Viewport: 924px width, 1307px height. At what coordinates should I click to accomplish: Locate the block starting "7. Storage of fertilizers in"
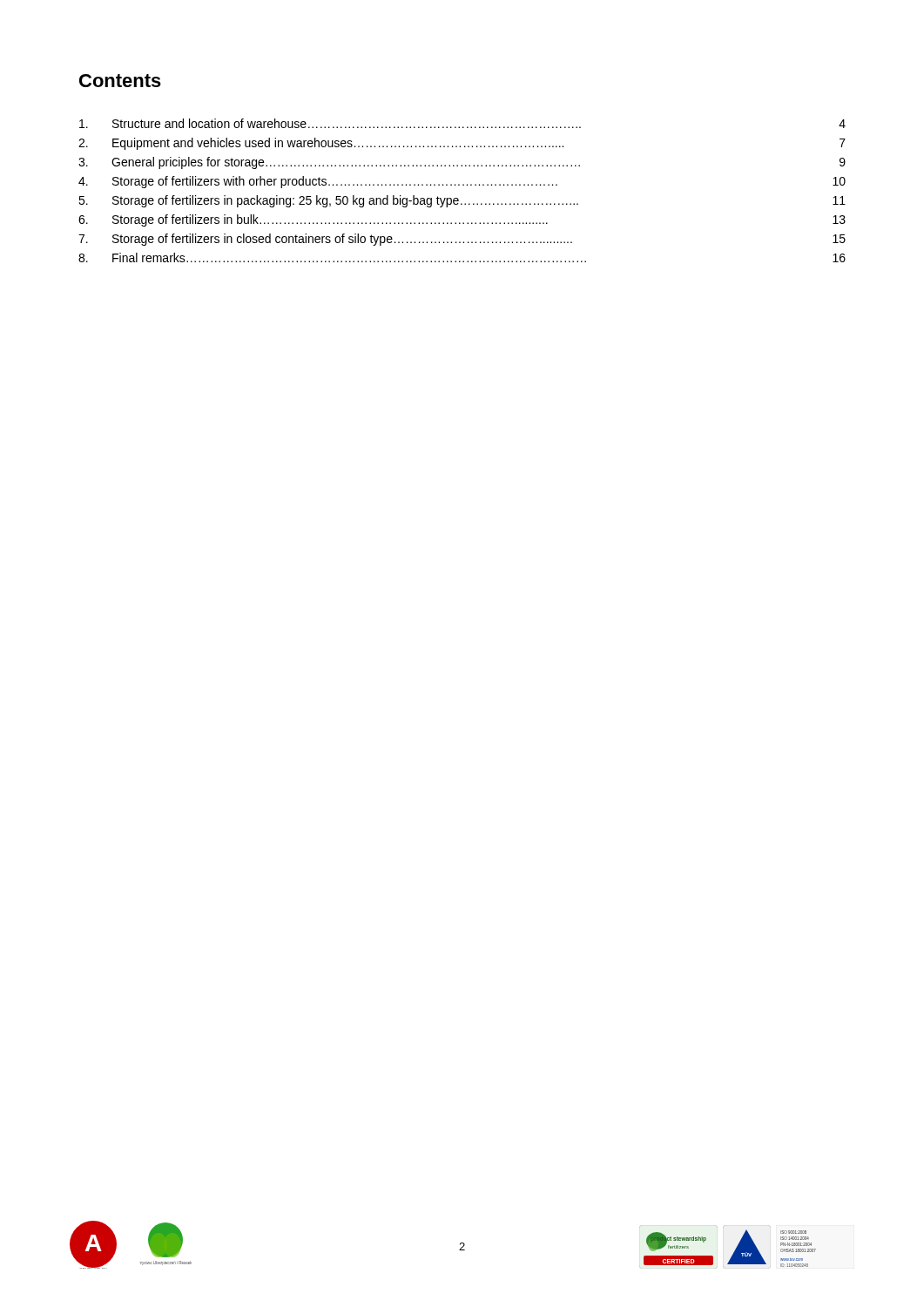462,239
